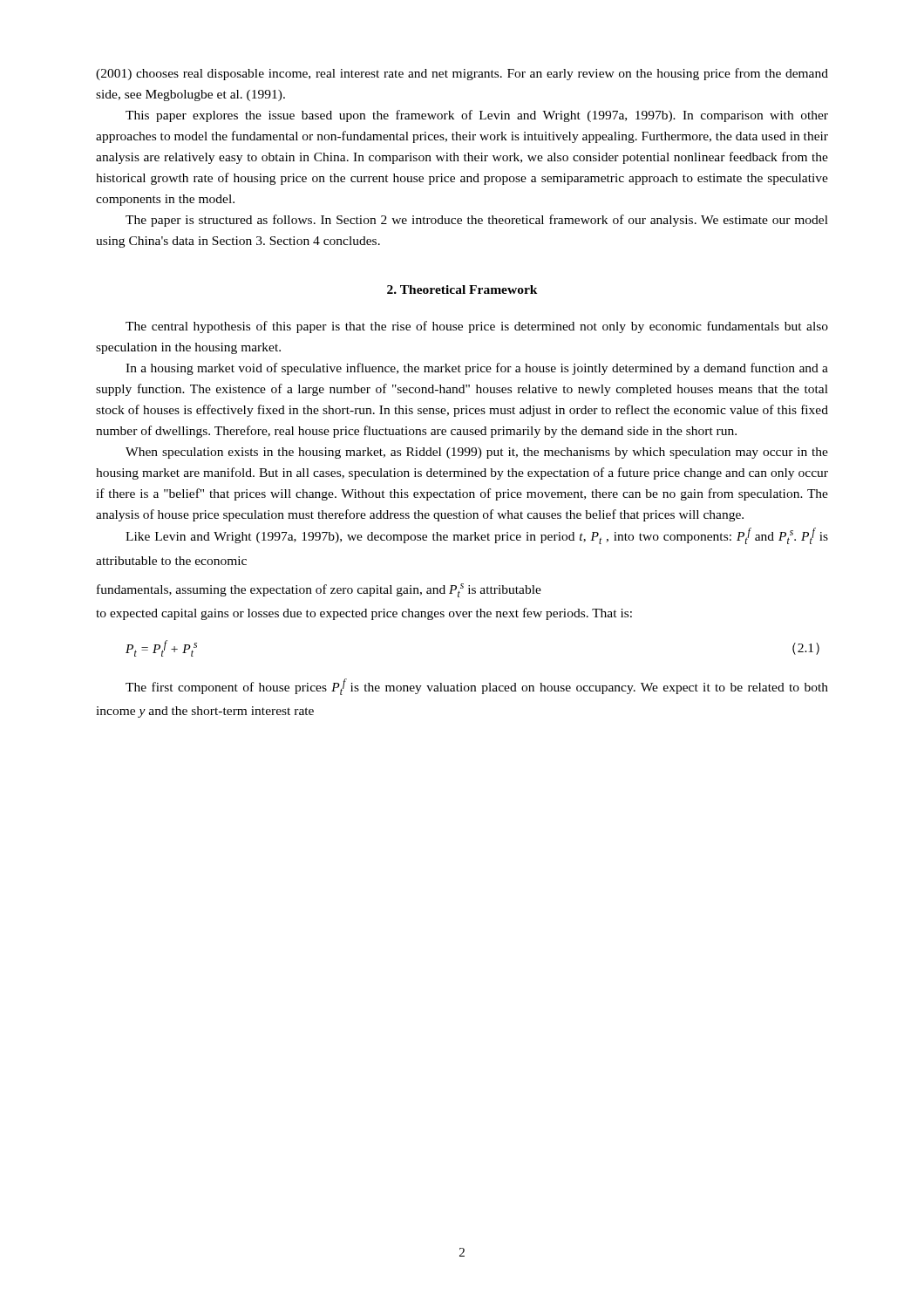Find the region starting "2. Theoretical Framework"
This screenshot has width=924, height=1308.
click(462, 290)
